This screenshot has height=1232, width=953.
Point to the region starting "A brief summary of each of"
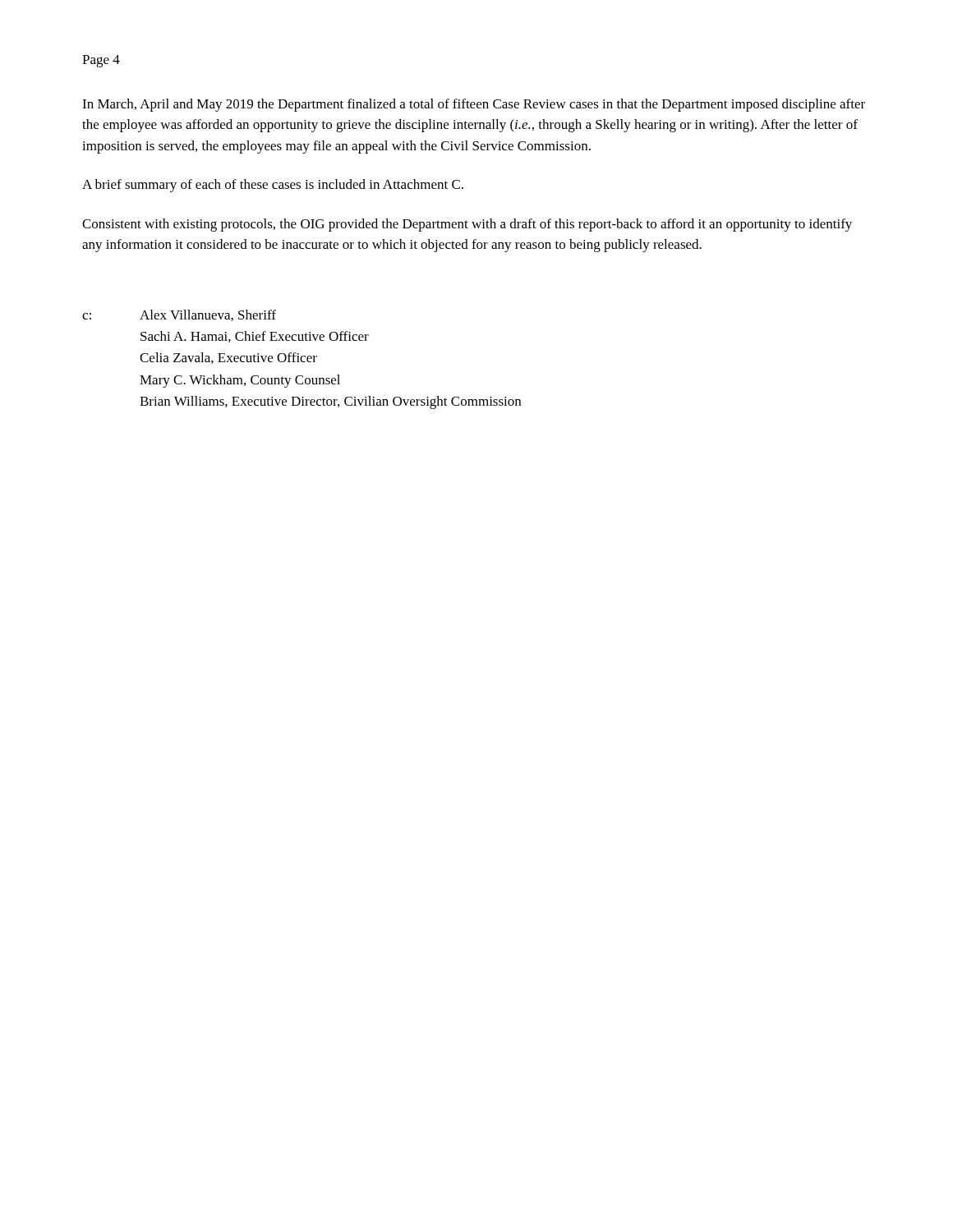point(273,184)
